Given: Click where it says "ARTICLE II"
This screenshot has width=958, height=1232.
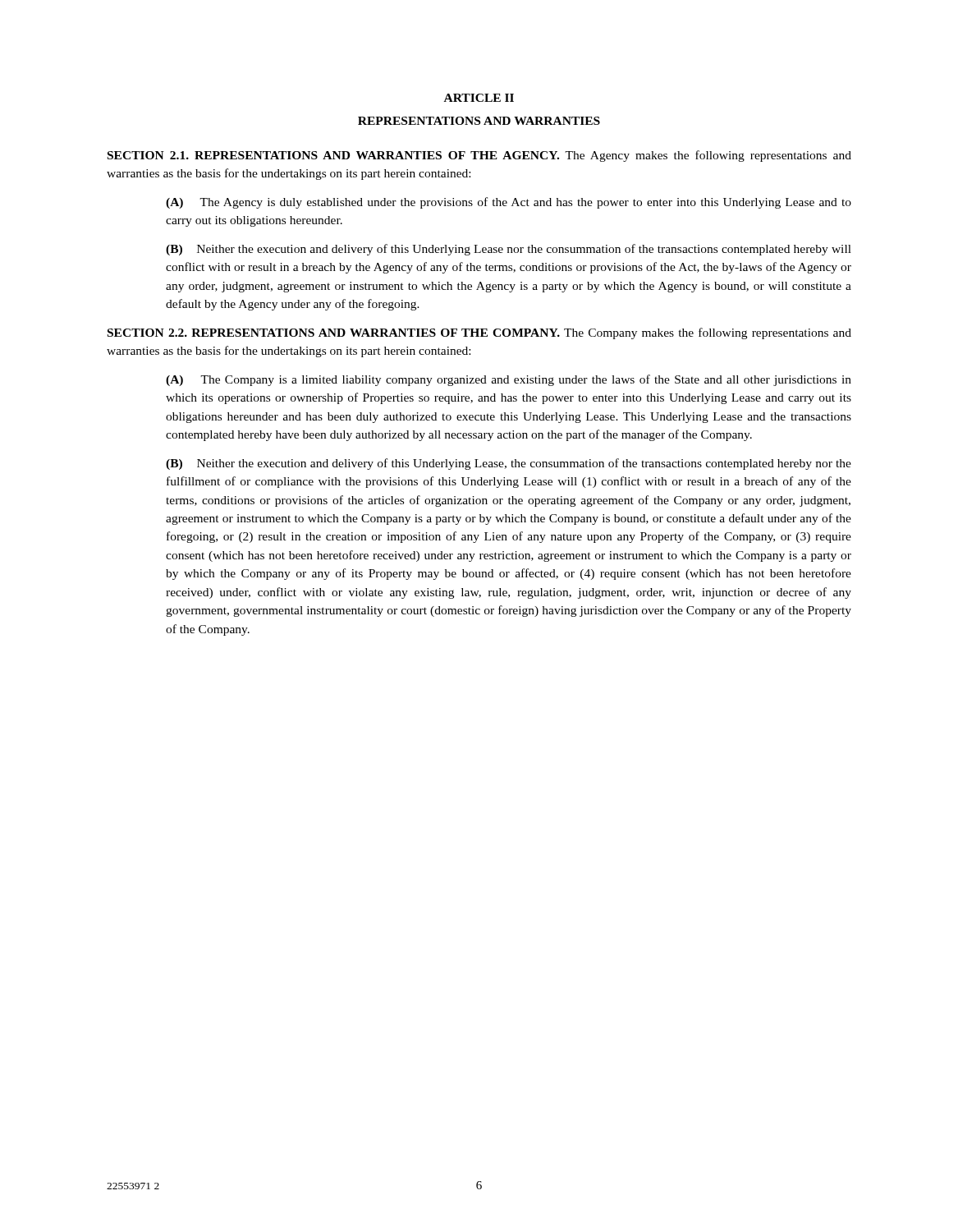Looking at the screenshot, I should pos(479,97).
